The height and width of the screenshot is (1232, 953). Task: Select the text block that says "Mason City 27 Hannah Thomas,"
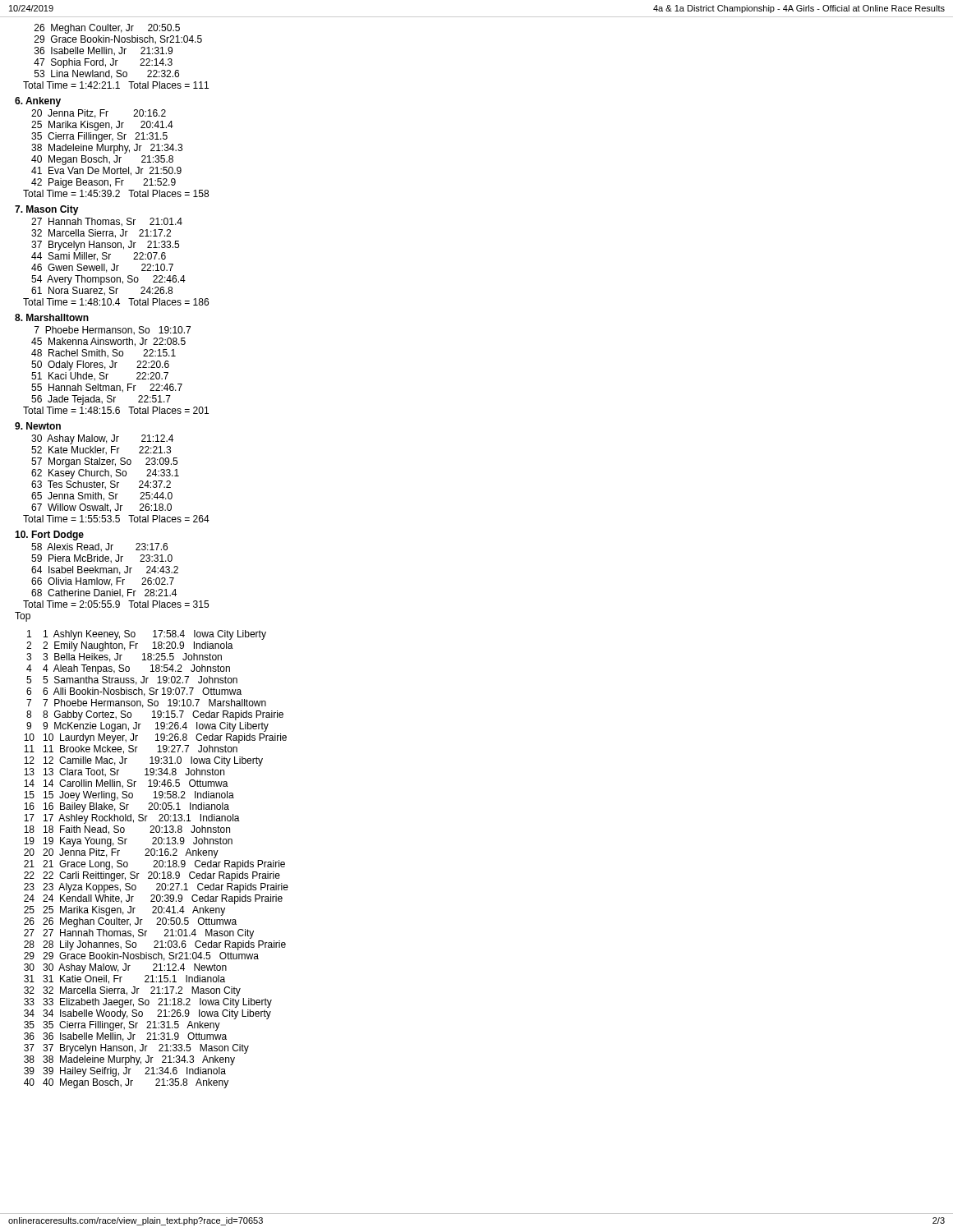click(x=47, y=210)
